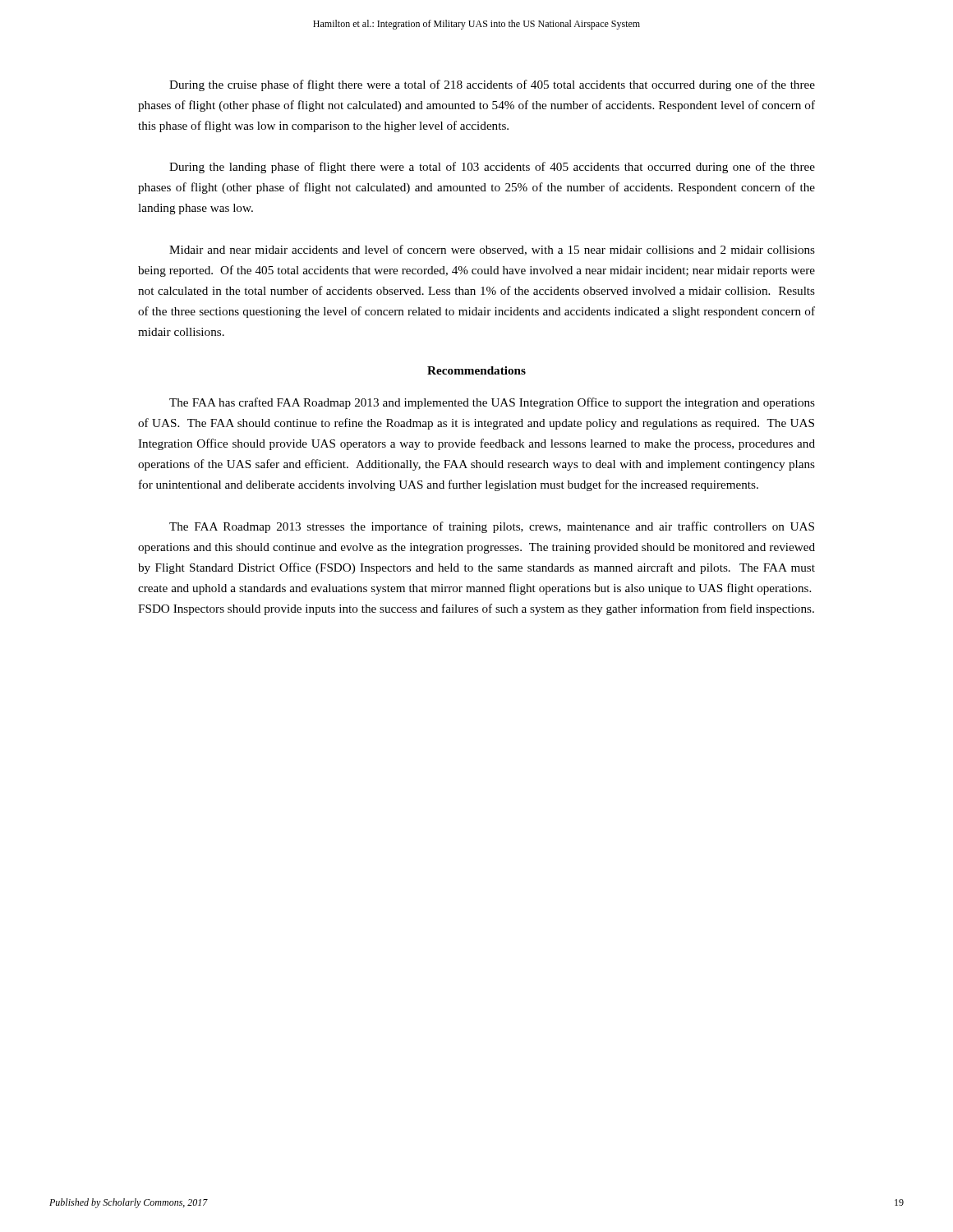
Task: Select the text block that reads "The FAA has crafted FAA Roadmap"
Action: 476,443
